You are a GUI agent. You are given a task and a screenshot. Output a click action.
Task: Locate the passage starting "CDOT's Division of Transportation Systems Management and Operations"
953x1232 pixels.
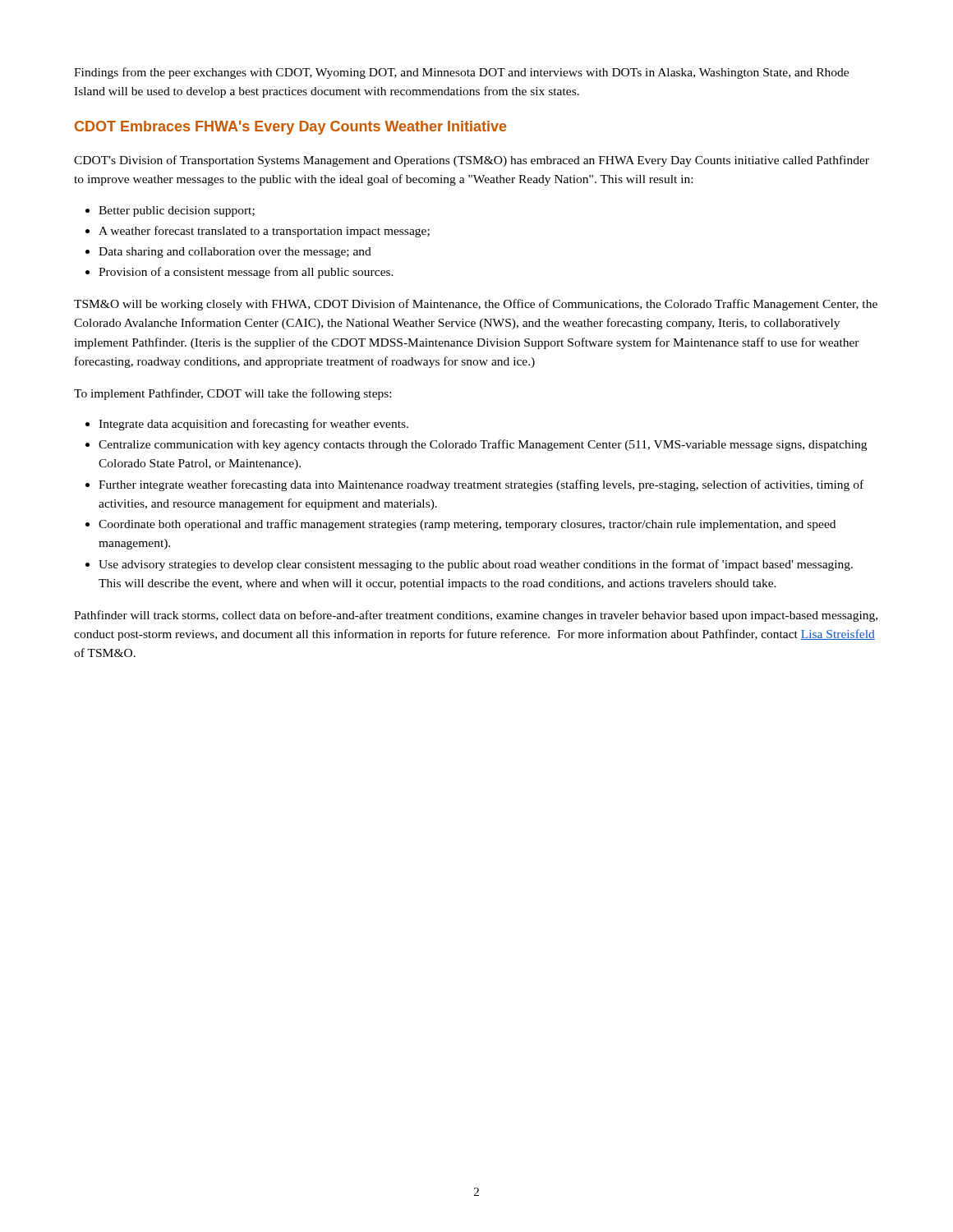point(476,169)
